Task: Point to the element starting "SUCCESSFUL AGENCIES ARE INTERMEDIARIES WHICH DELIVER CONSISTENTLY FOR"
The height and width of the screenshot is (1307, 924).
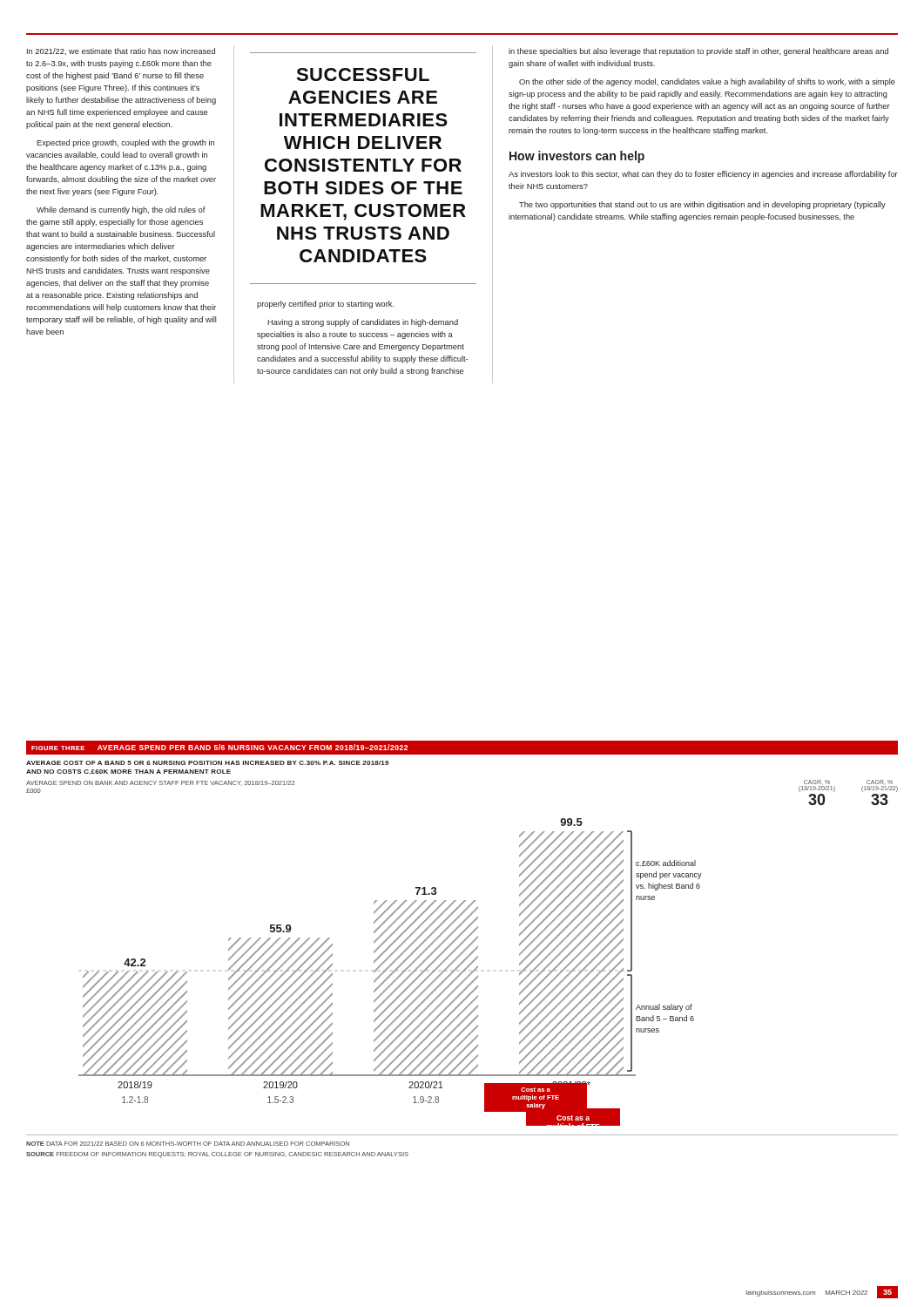Action: [363, 168]
